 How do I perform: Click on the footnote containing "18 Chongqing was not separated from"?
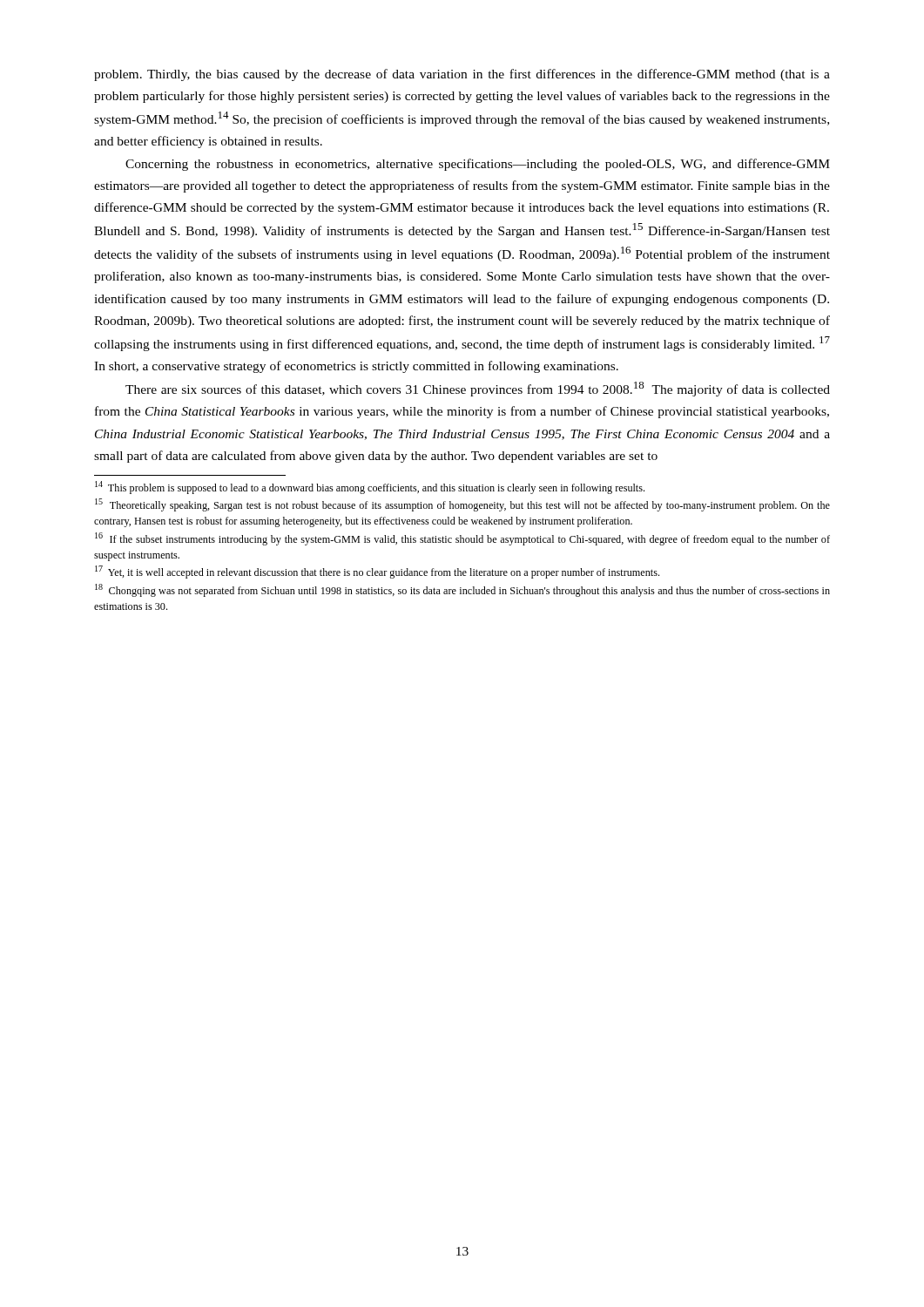[462, 598]
